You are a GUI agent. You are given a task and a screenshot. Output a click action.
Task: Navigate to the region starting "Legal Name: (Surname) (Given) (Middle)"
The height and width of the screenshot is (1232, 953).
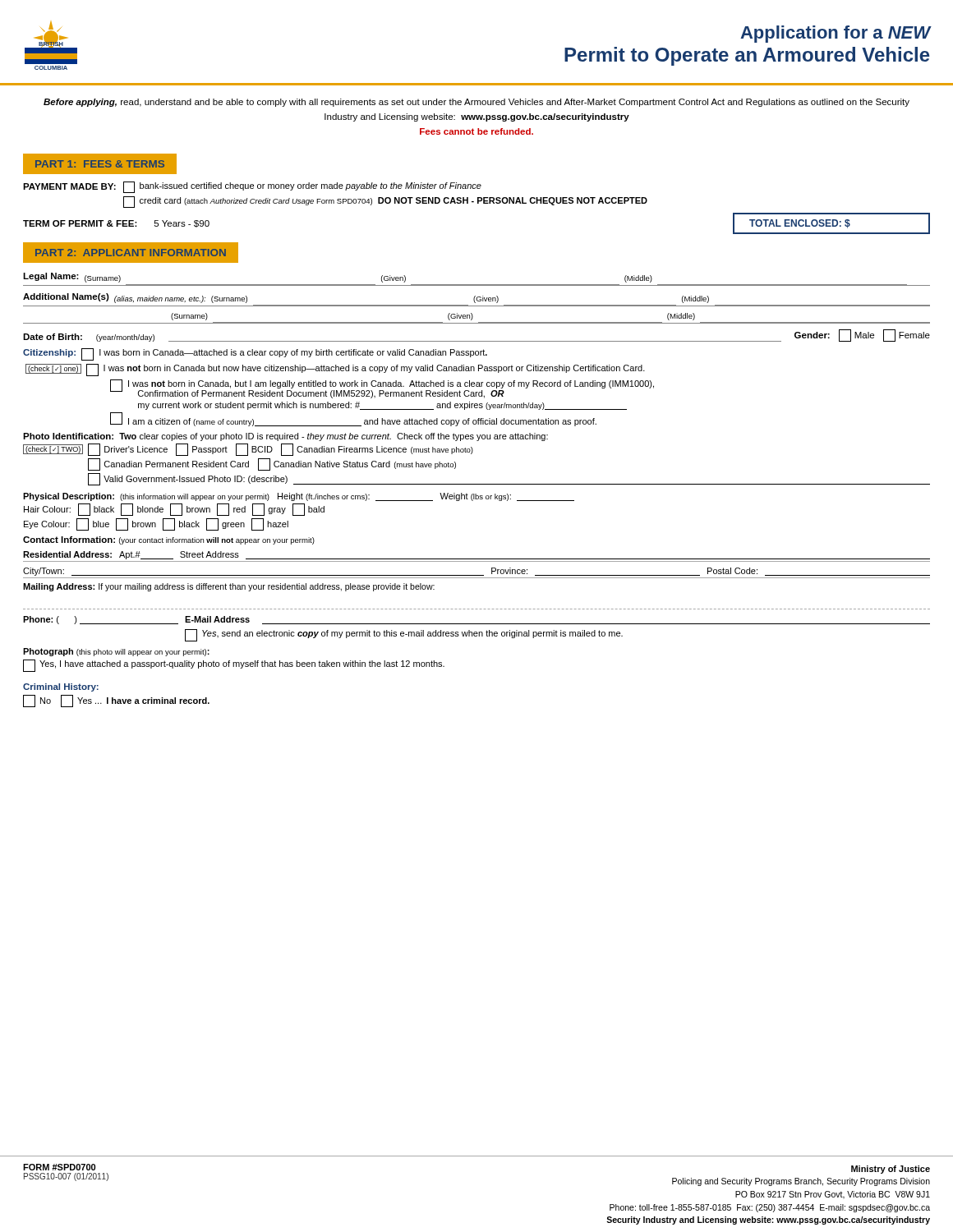click(x=465, y=277)
